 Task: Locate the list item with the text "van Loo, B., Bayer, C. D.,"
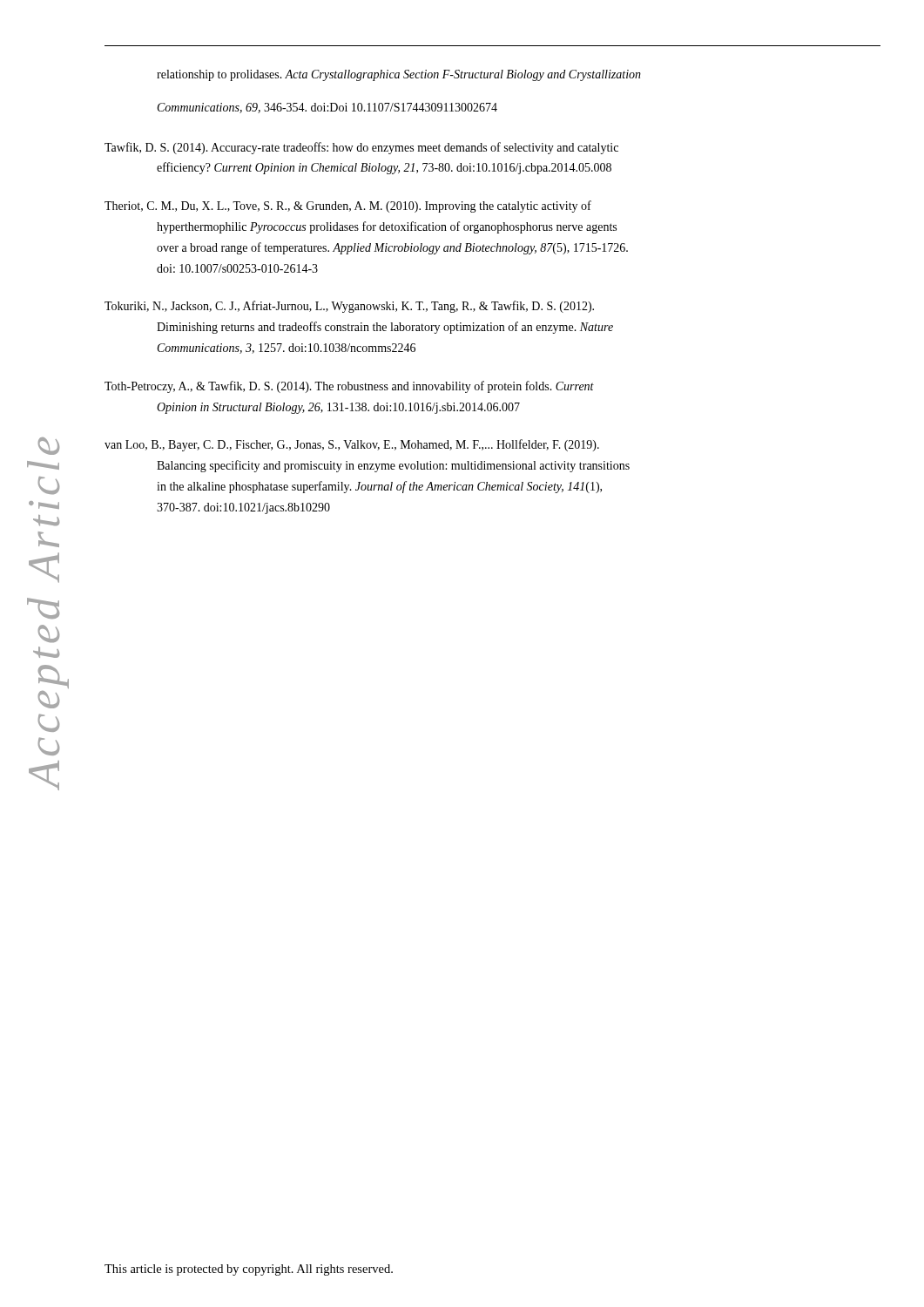point(488,477)
